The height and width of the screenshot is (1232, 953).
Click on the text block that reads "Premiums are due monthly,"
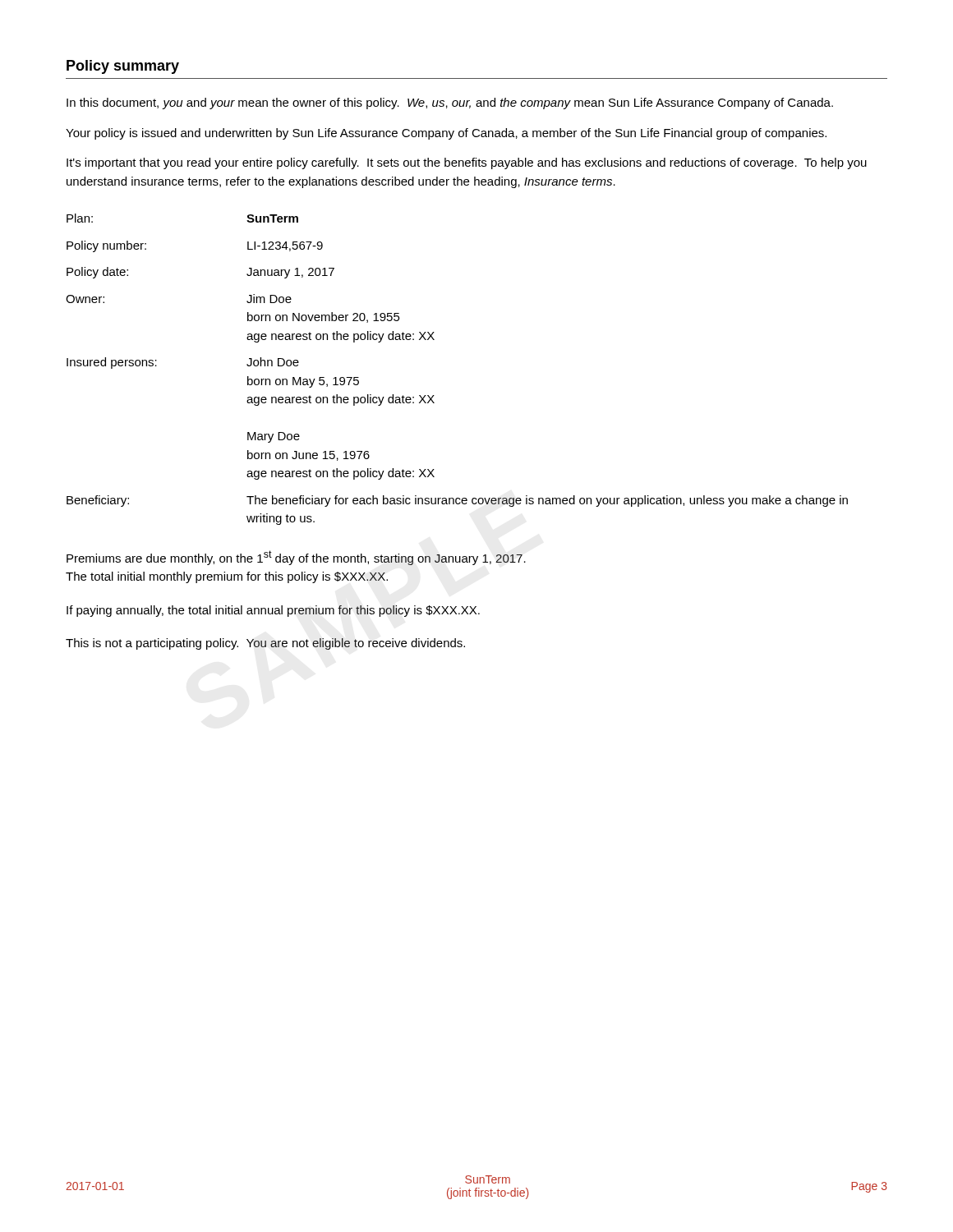tap(296, 566)
